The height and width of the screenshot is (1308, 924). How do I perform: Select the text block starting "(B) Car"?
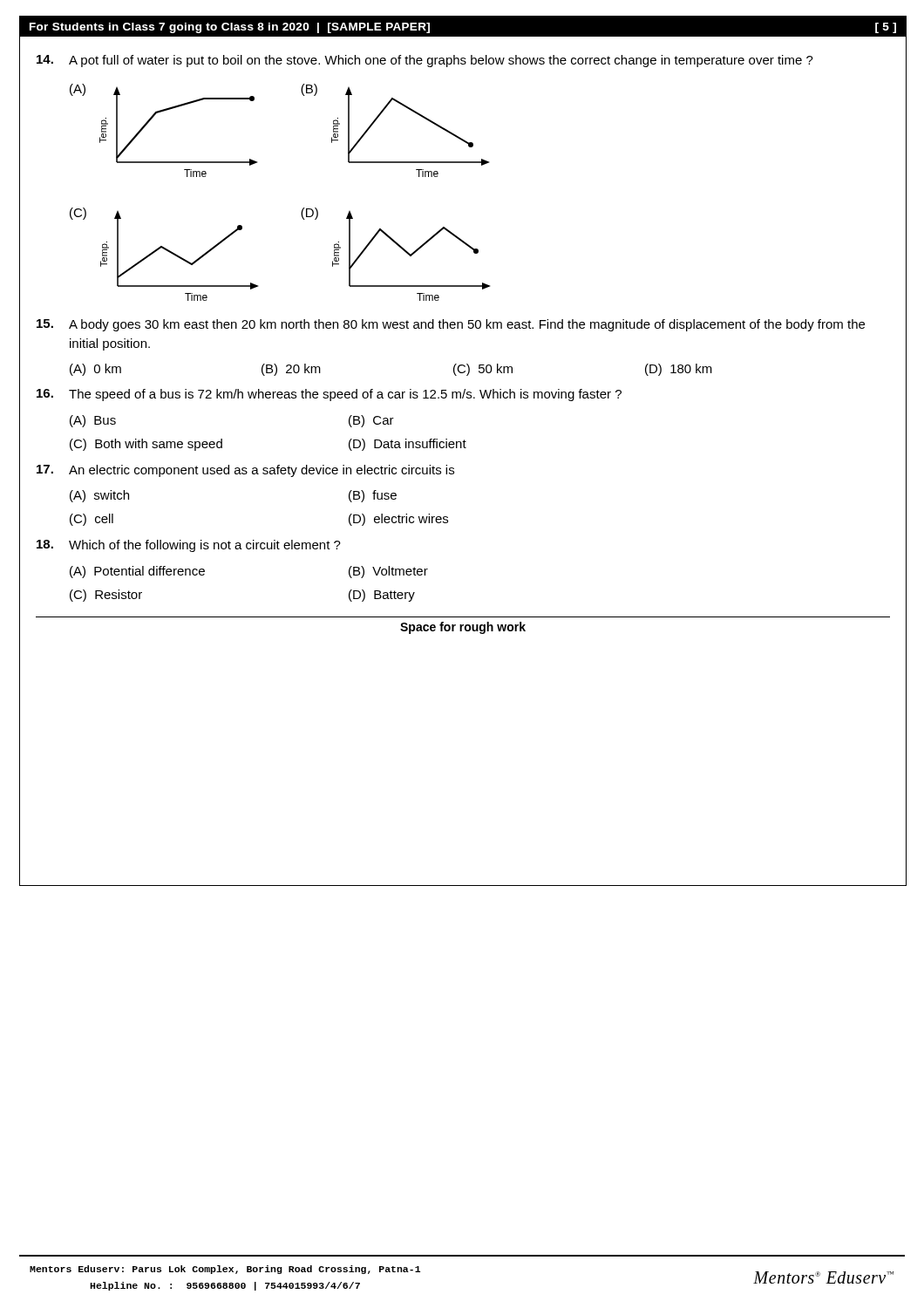(371, 419)
